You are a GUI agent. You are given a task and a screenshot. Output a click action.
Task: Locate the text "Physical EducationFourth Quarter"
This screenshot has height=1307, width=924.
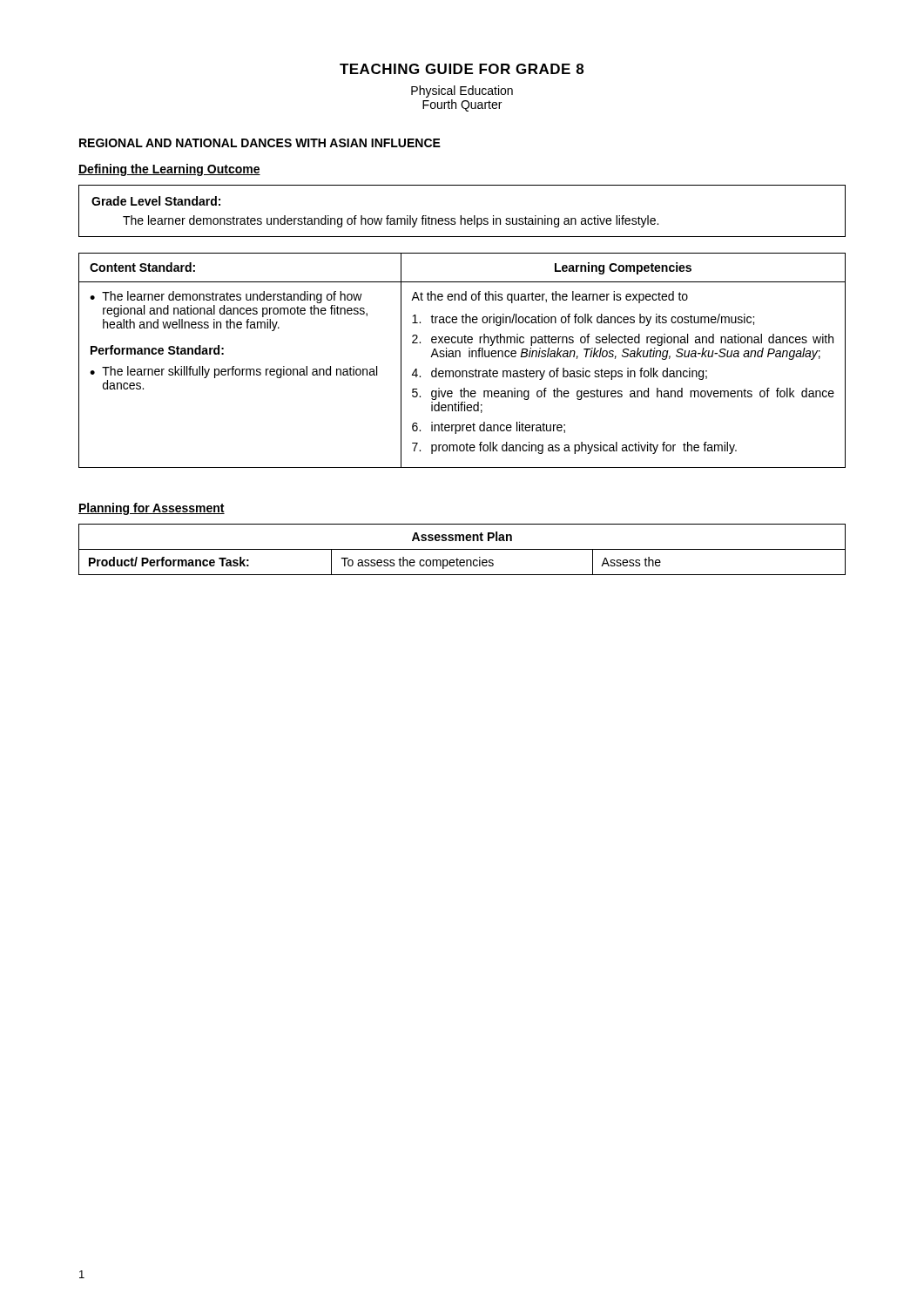(x=462, y=98)
